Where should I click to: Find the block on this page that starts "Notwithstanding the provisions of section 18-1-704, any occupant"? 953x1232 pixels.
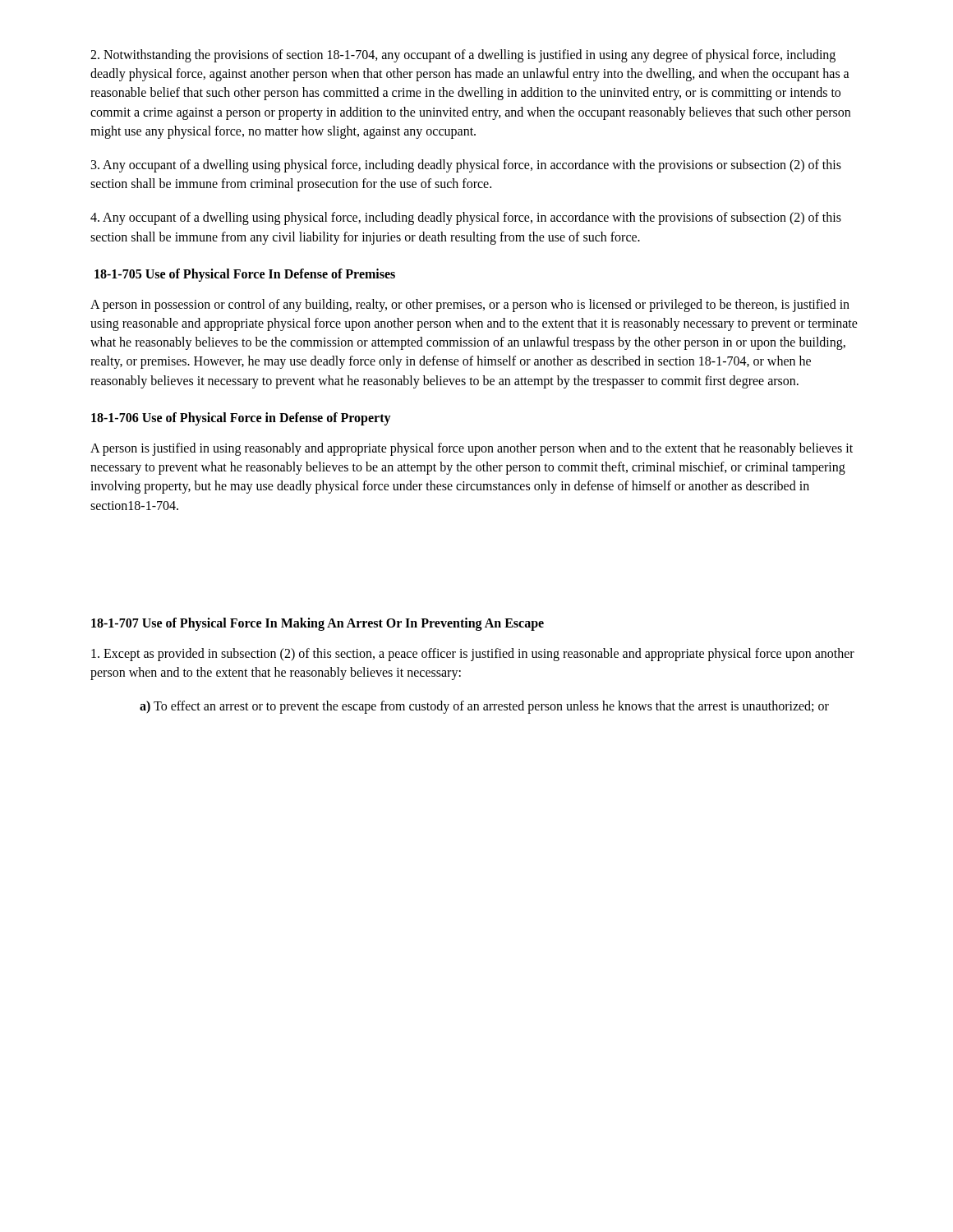[471, 93]
